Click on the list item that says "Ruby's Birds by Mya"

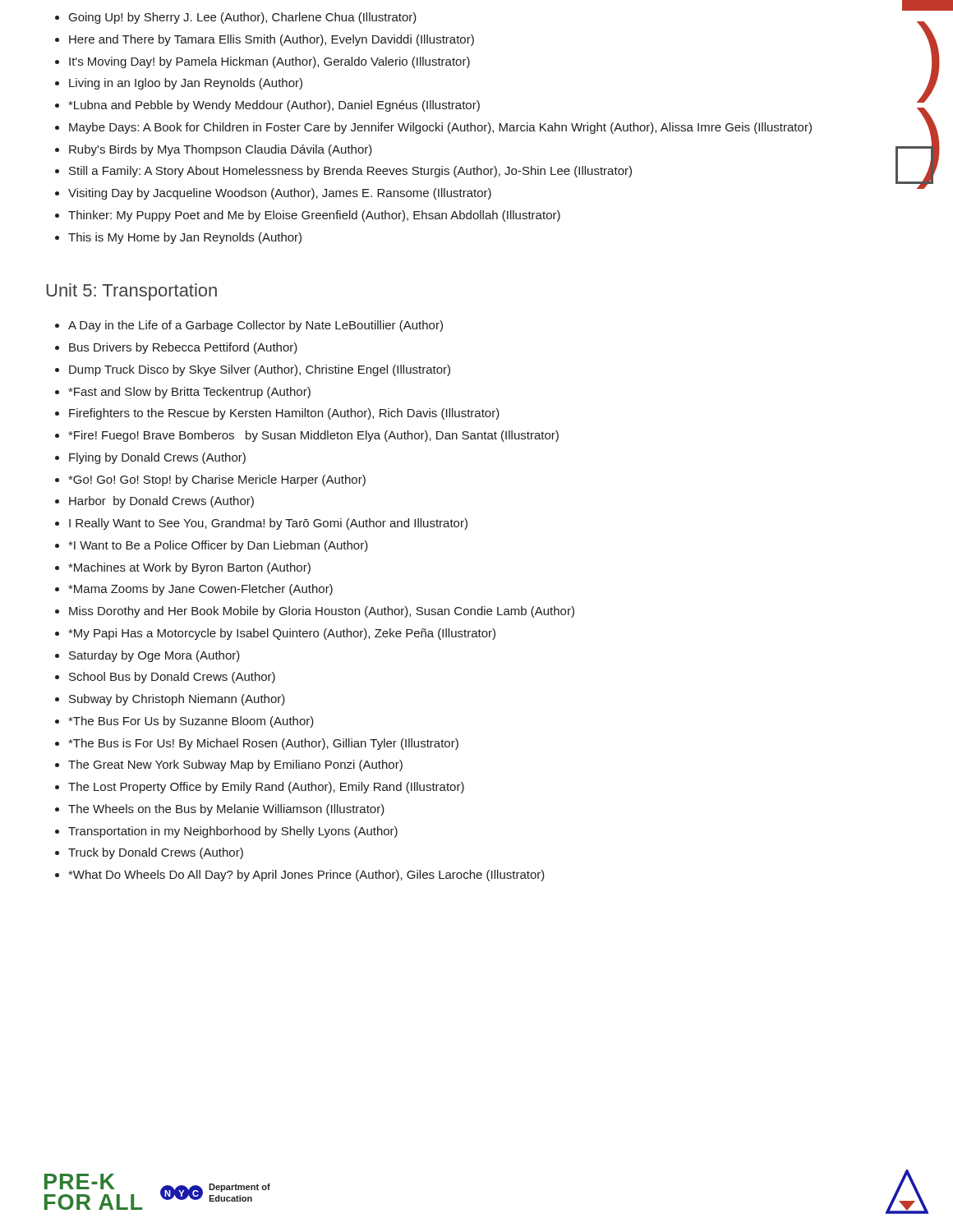point(221,150)
